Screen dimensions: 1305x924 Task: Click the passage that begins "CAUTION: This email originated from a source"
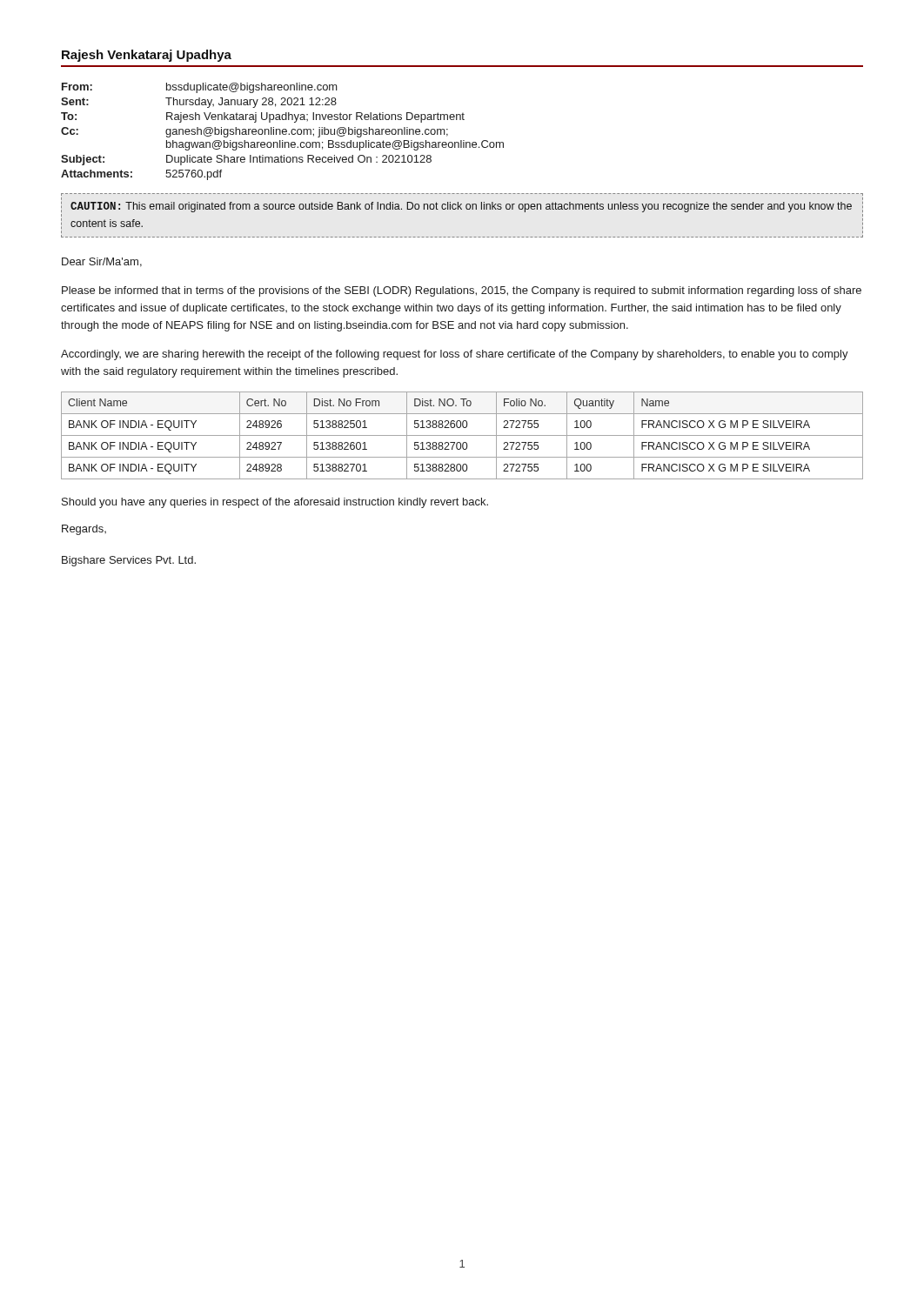(x=461, y=215)
